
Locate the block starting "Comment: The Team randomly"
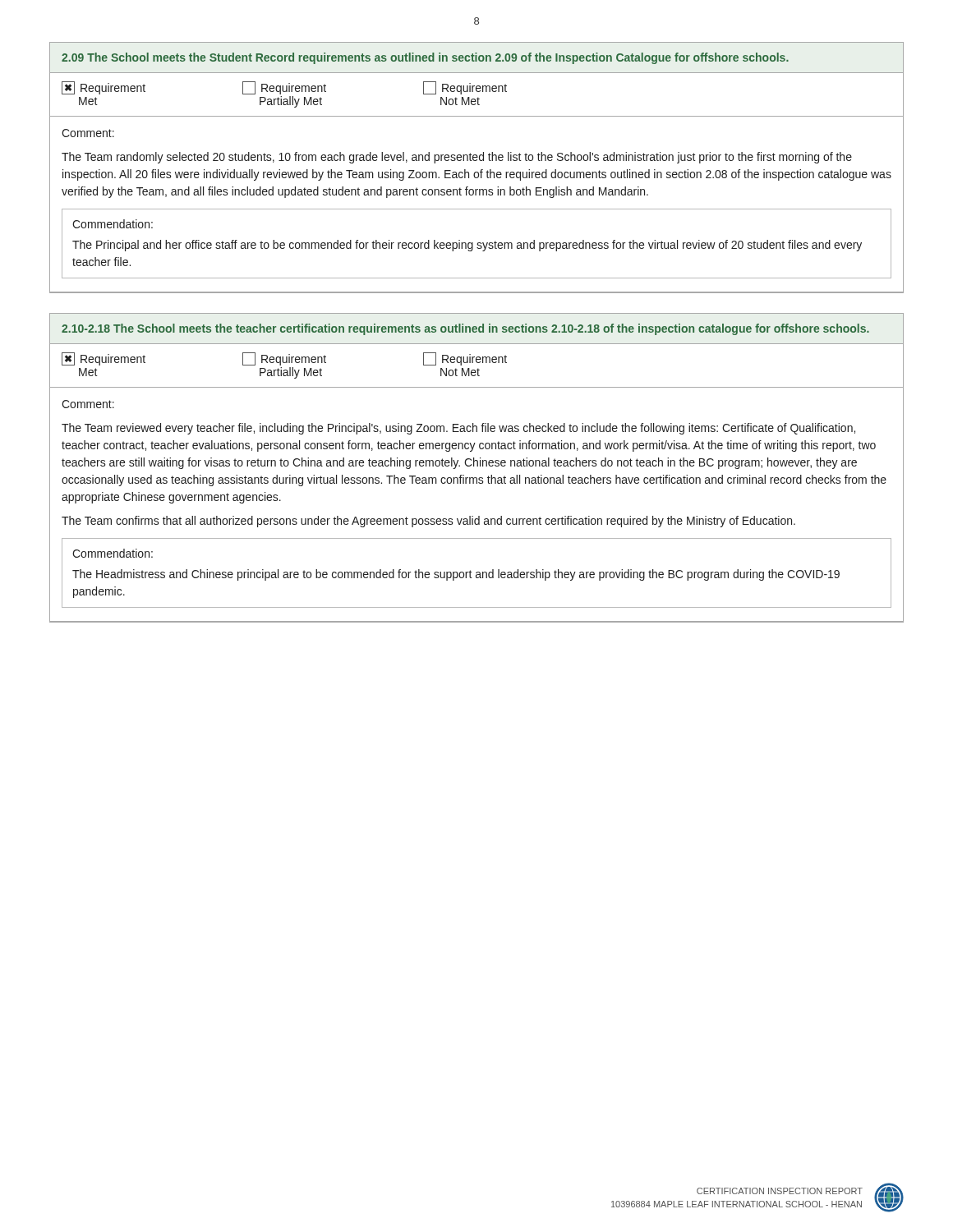coord(476,202)
